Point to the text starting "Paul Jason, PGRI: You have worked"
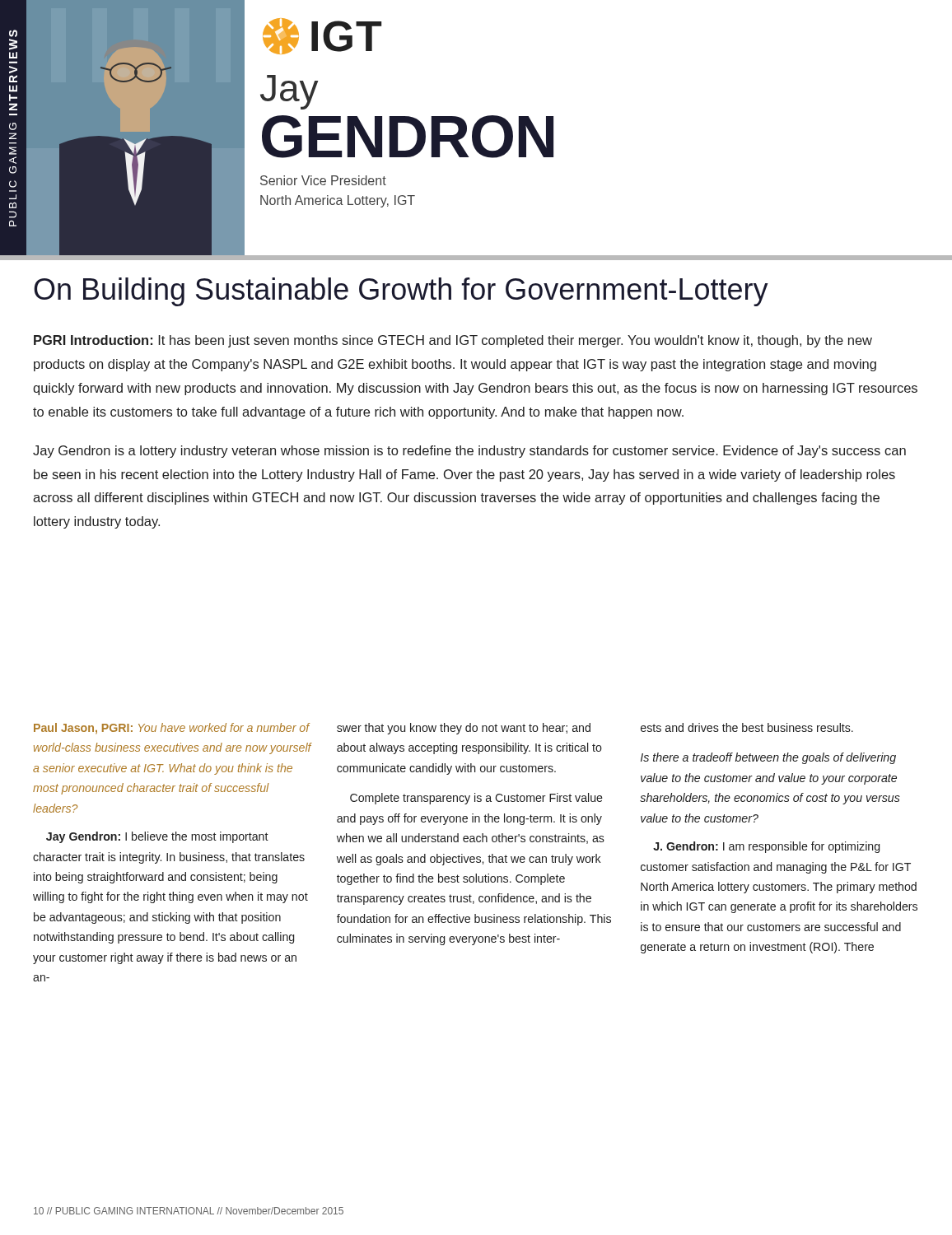952x1235 pixels. 172,768
